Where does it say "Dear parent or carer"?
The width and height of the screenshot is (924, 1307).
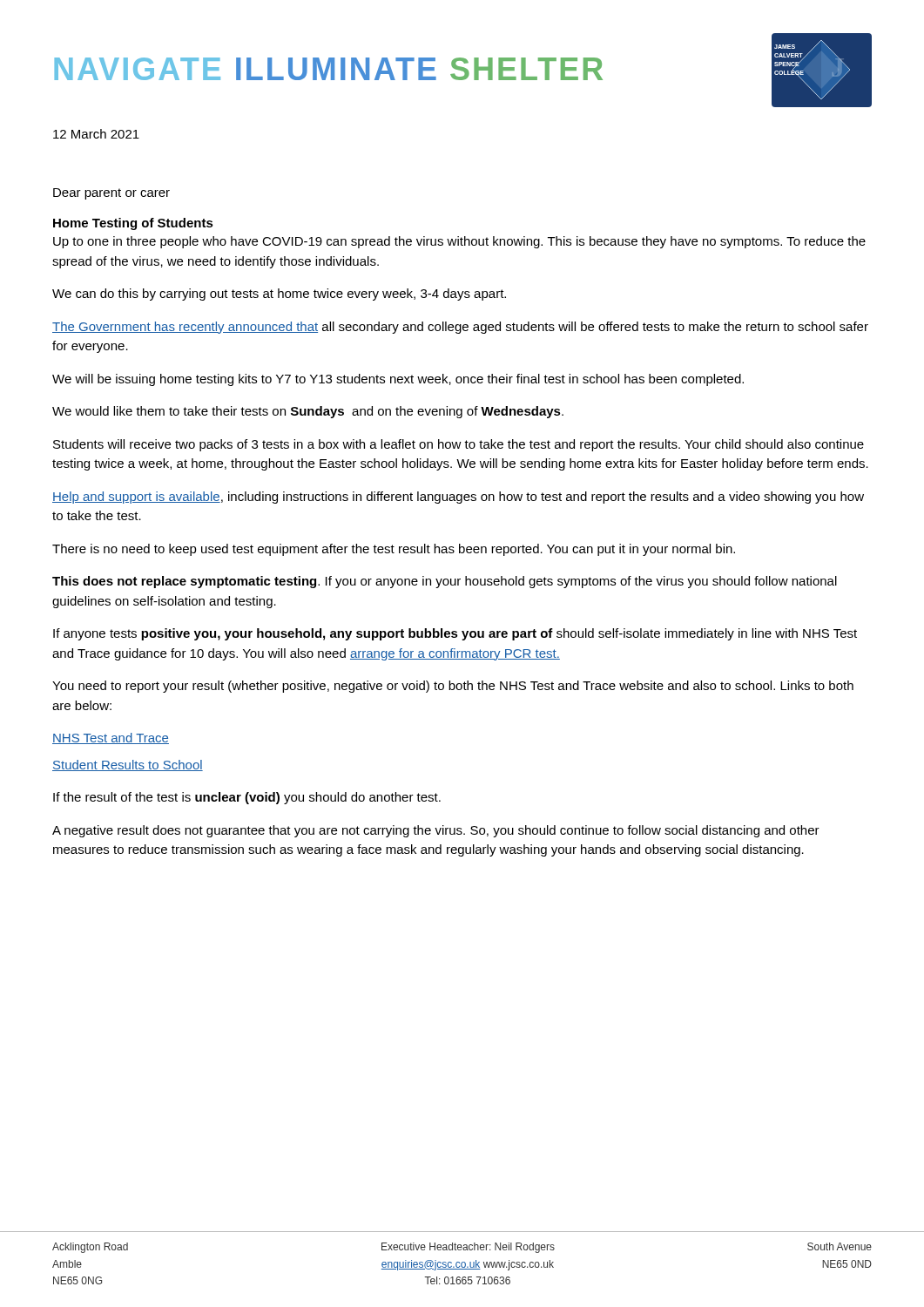[111, 192]
